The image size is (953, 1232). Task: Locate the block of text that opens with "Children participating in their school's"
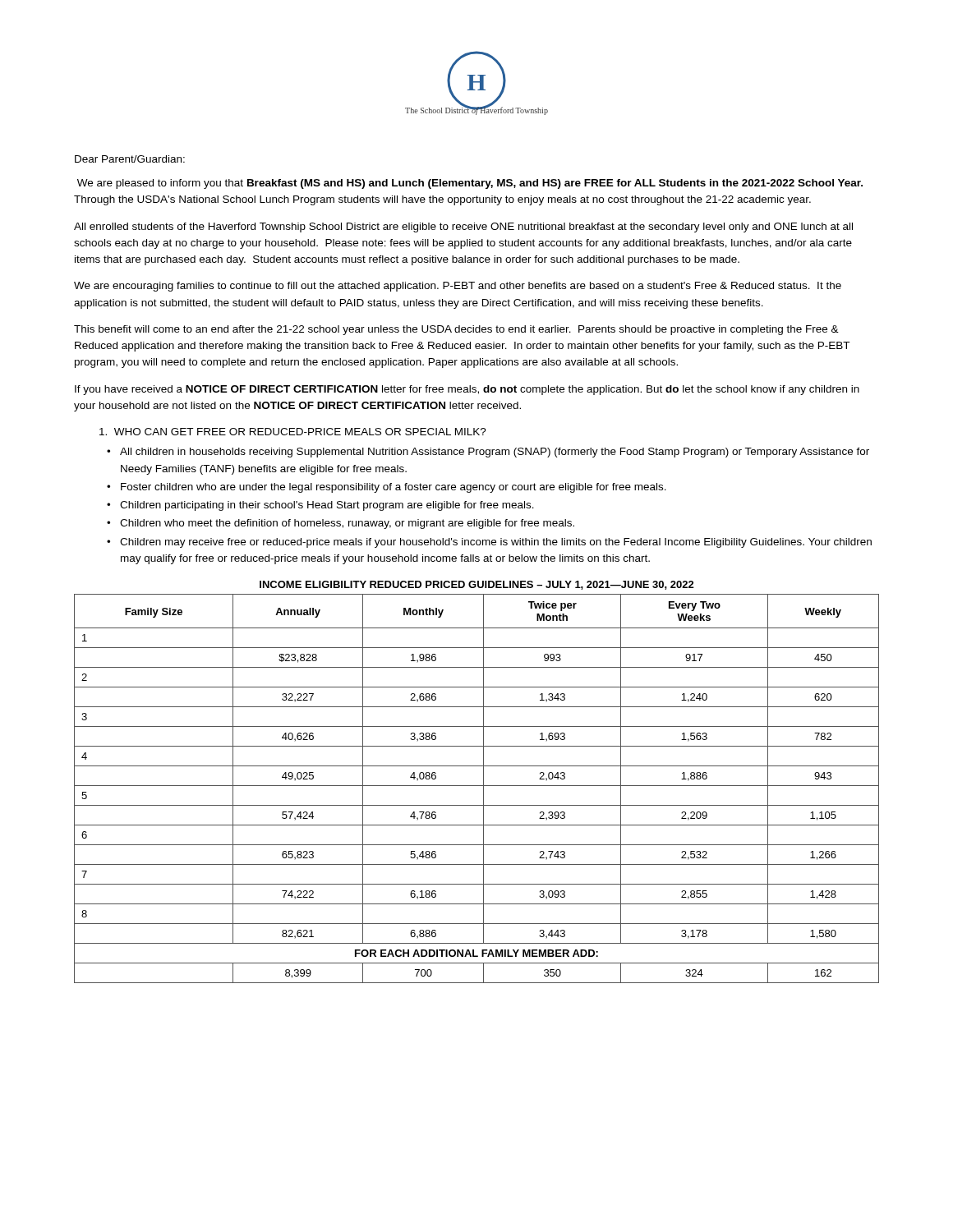(327, 505)
